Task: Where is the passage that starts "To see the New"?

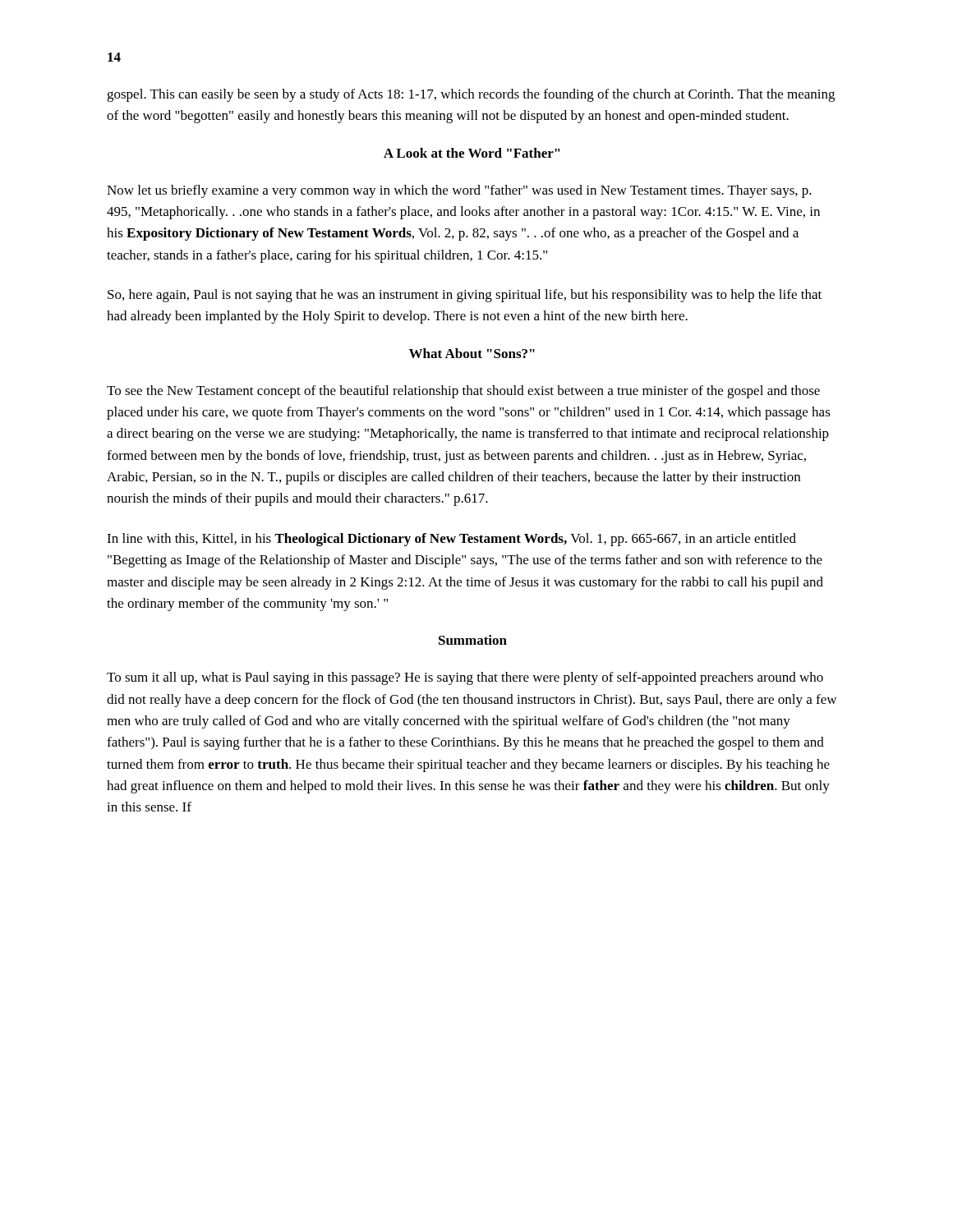Action: coord(469,444)
